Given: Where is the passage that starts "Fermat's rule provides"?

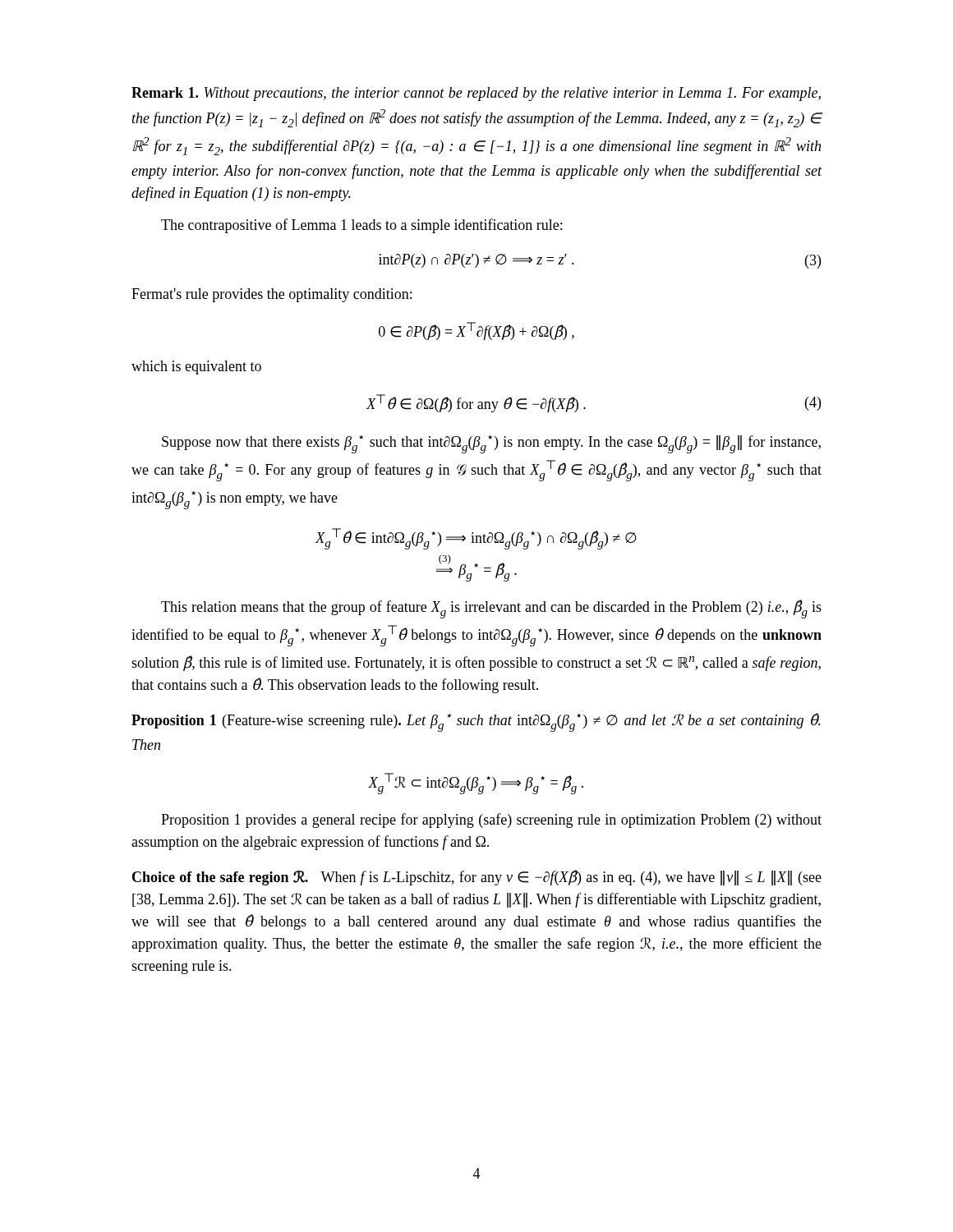Looking at the screenshot, I should click(272, 295).
